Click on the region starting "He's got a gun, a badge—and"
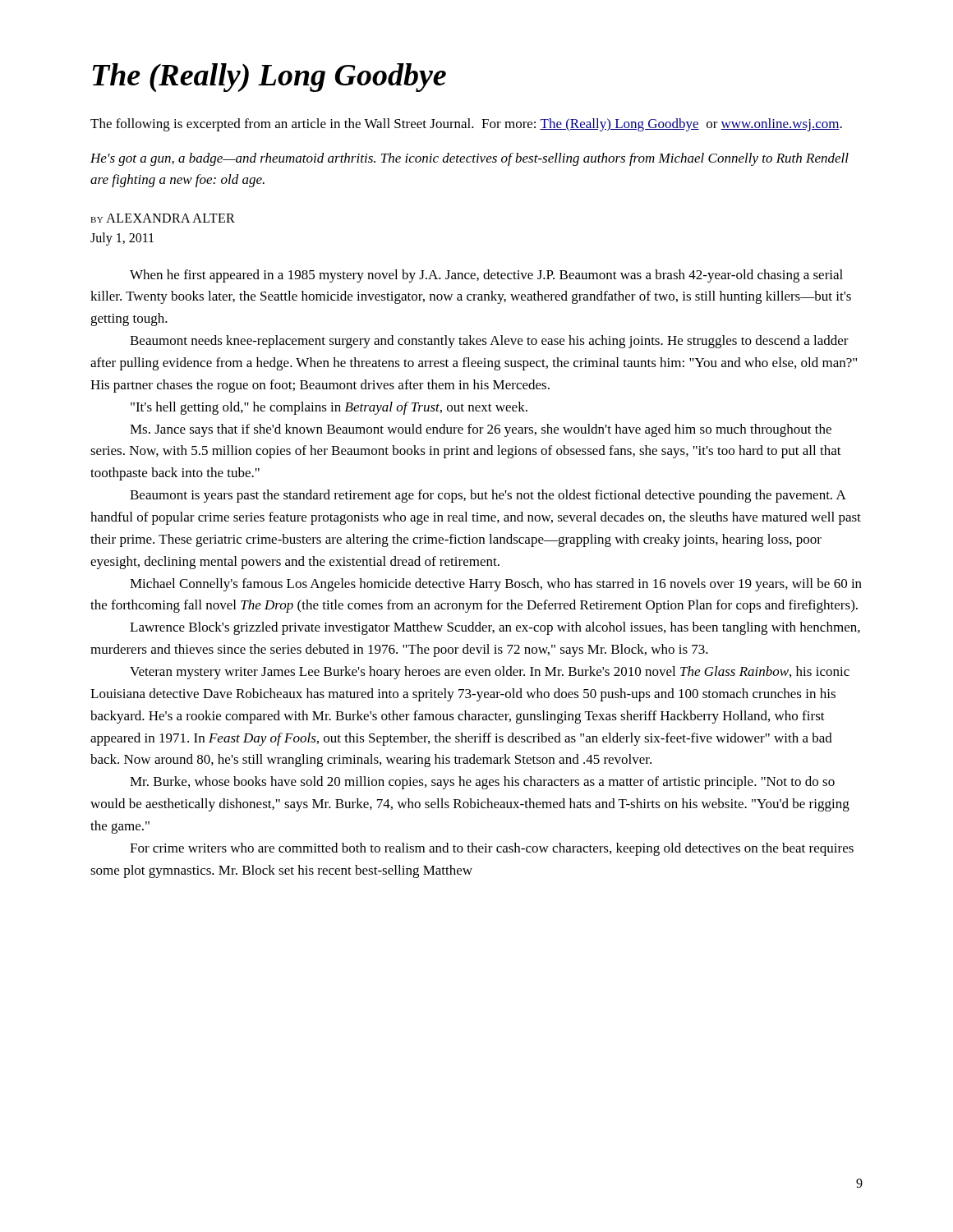 [476, 169]
